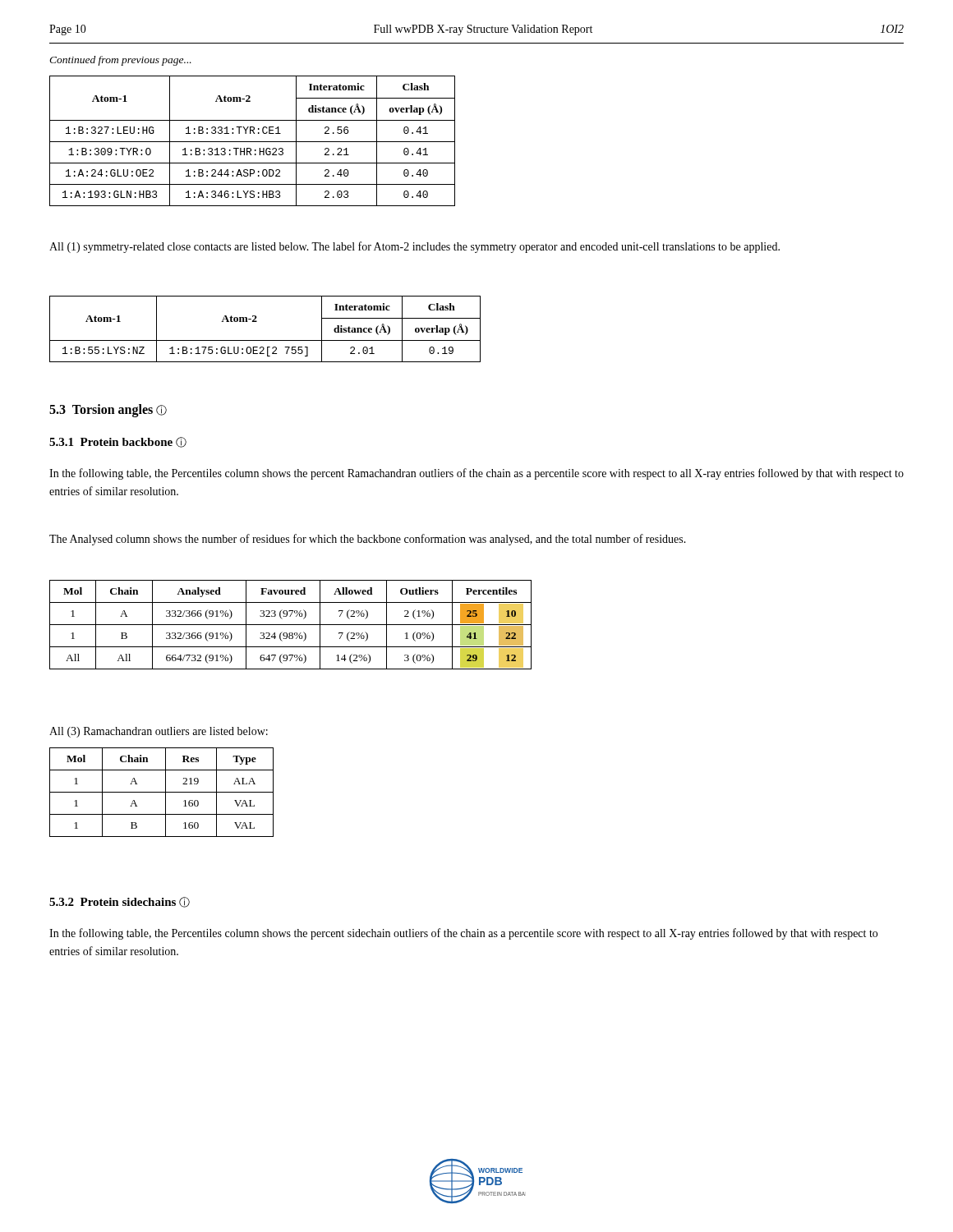953x1232 pixels.
Task: Find the section header with the text "5.3.2 Protein sidechains ⓘ"
Action: (x=120, y=902)
